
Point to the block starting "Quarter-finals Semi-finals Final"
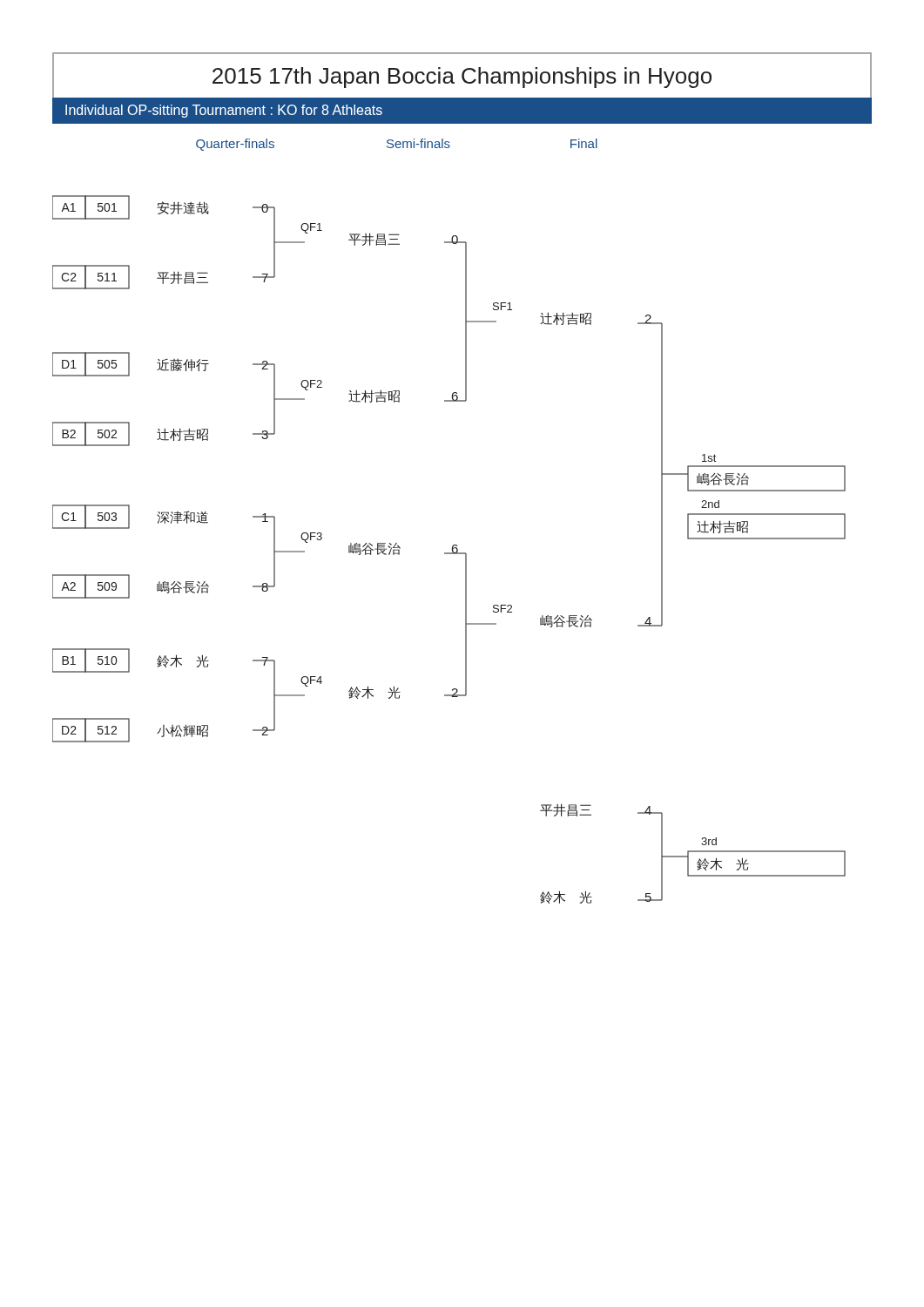(x=396, y=143)
